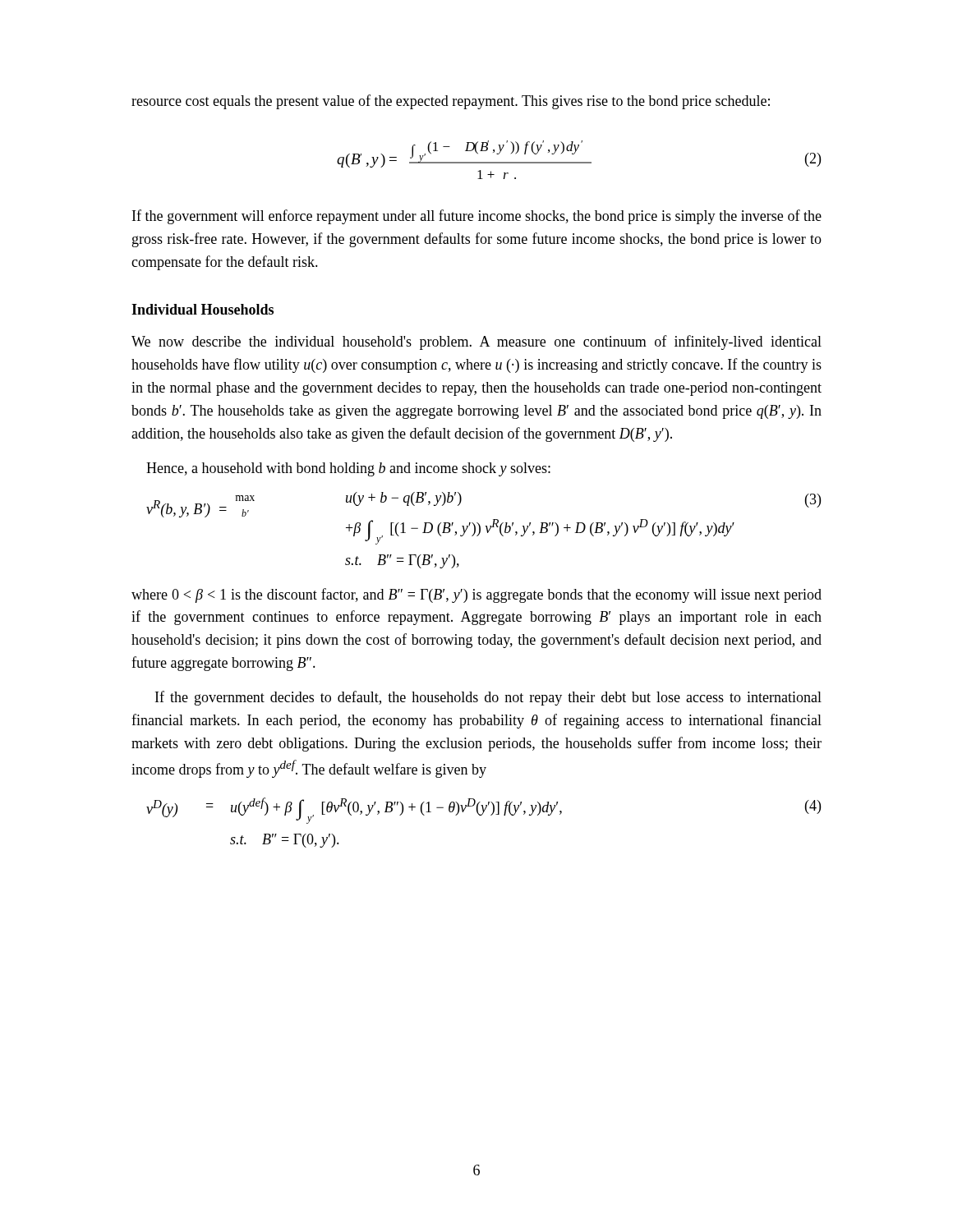Click on the text block starting "If the government decides to default,"
953x1232 pixels.
(x=476, y=733)
